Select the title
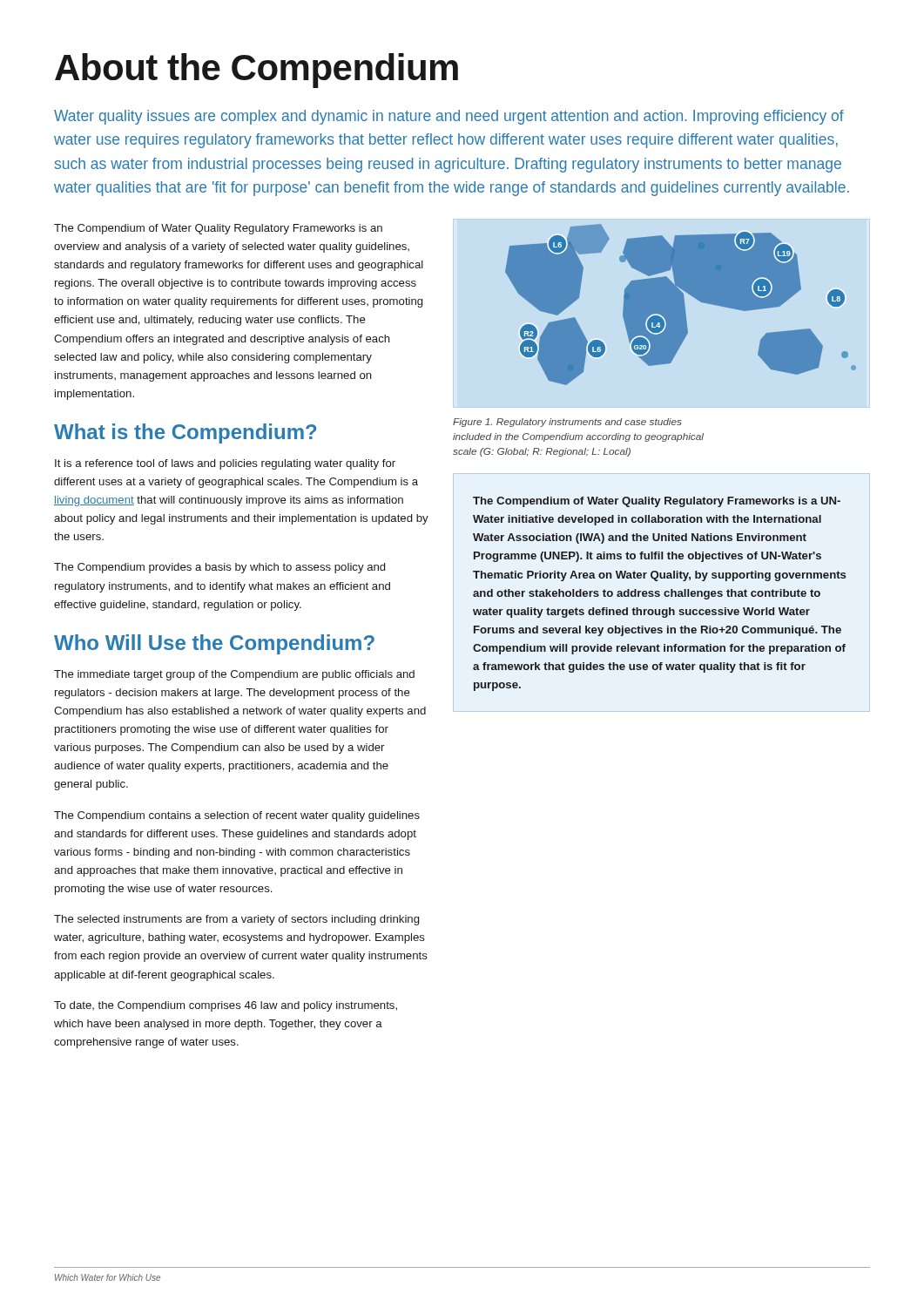 point(462,68)
